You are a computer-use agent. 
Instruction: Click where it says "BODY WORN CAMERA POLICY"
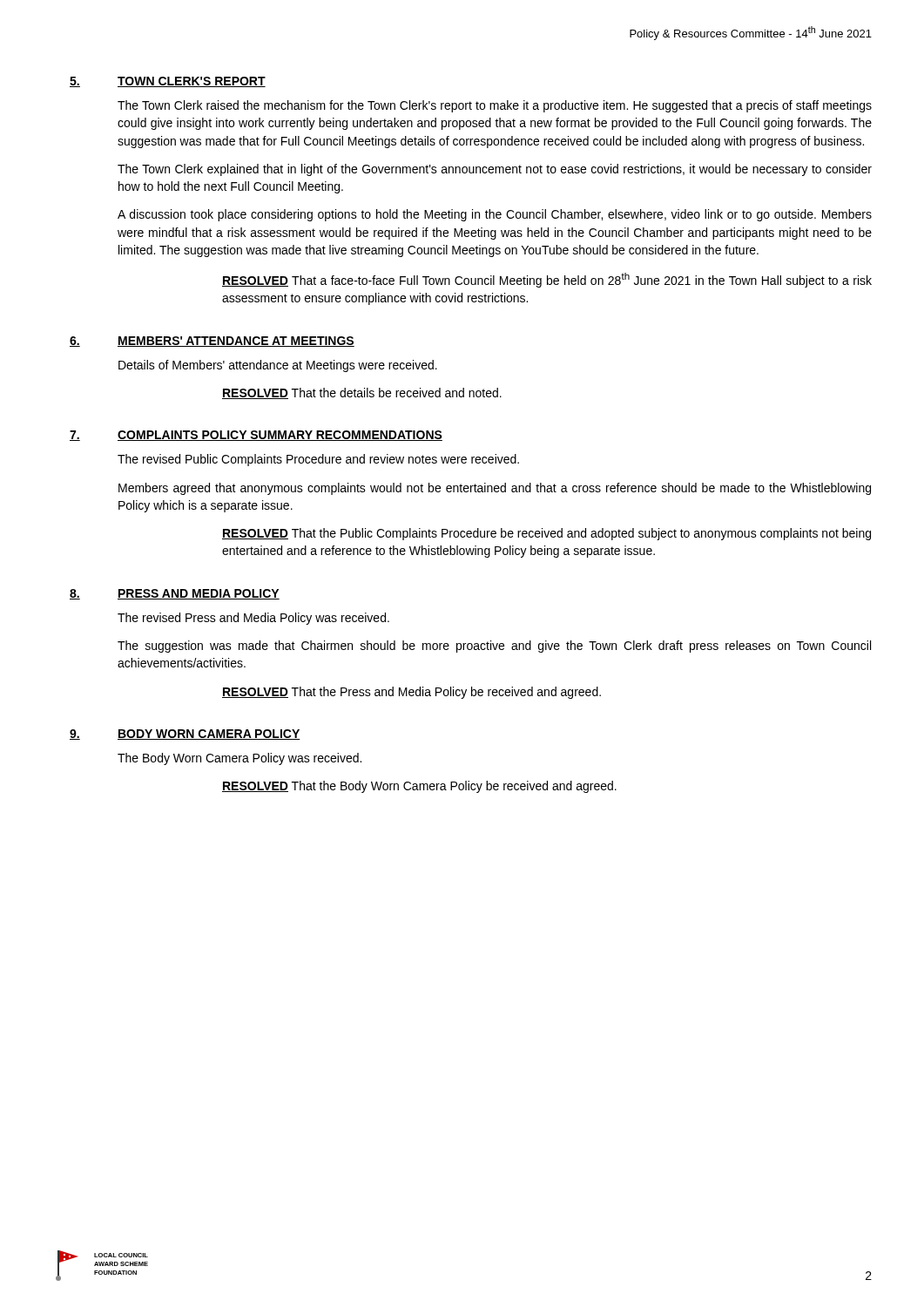click(x=209, y=734)
